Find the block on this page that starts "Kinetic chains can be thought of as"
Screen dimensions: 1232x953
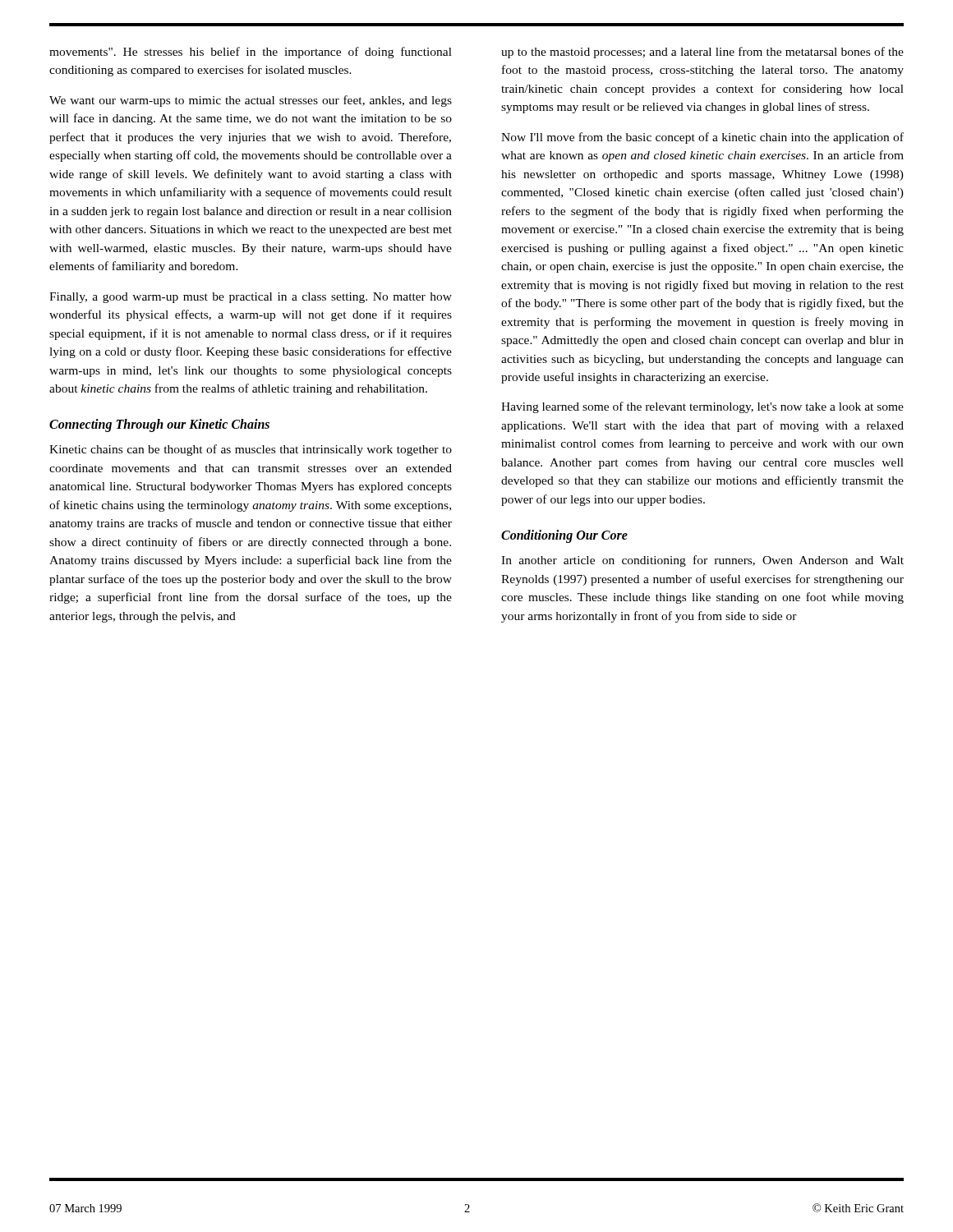coord(251,532)
